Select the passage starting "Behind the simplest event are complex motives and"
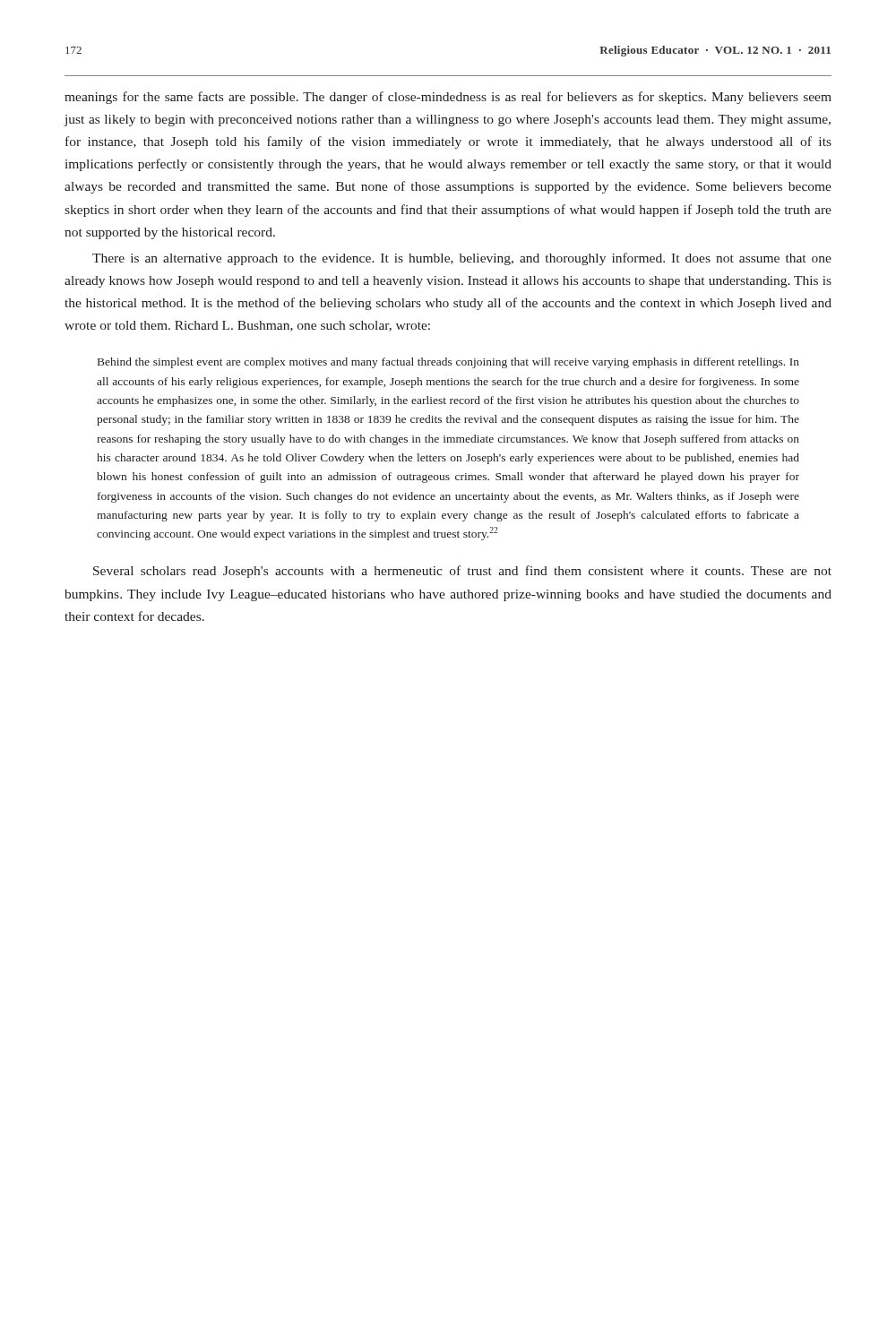Image resolution: width=896 pixels, height=1344 pixels. [x=448, y=448]
